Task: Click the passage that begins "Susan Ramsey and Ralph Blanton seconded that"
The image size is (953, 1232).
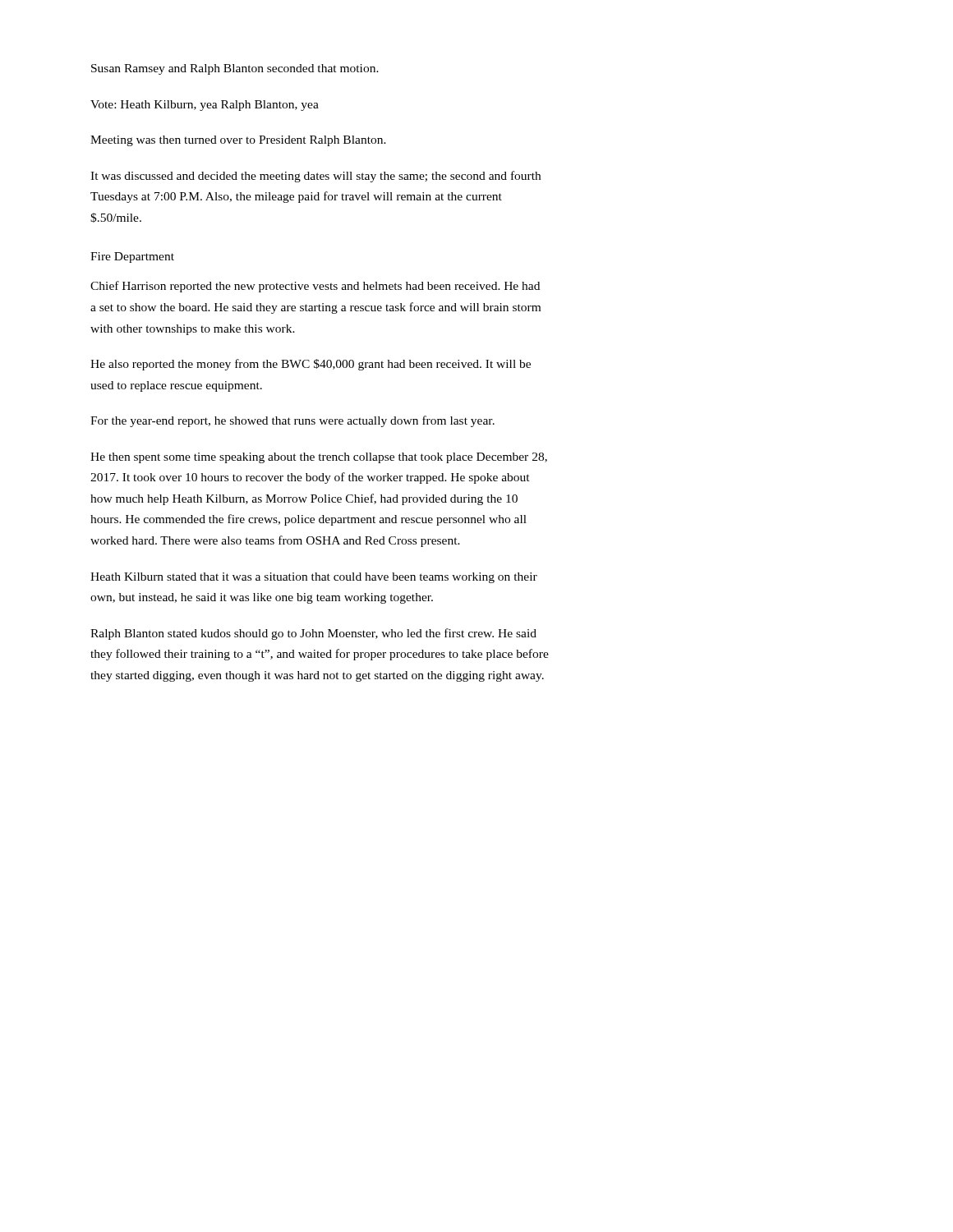Action: 235,68
